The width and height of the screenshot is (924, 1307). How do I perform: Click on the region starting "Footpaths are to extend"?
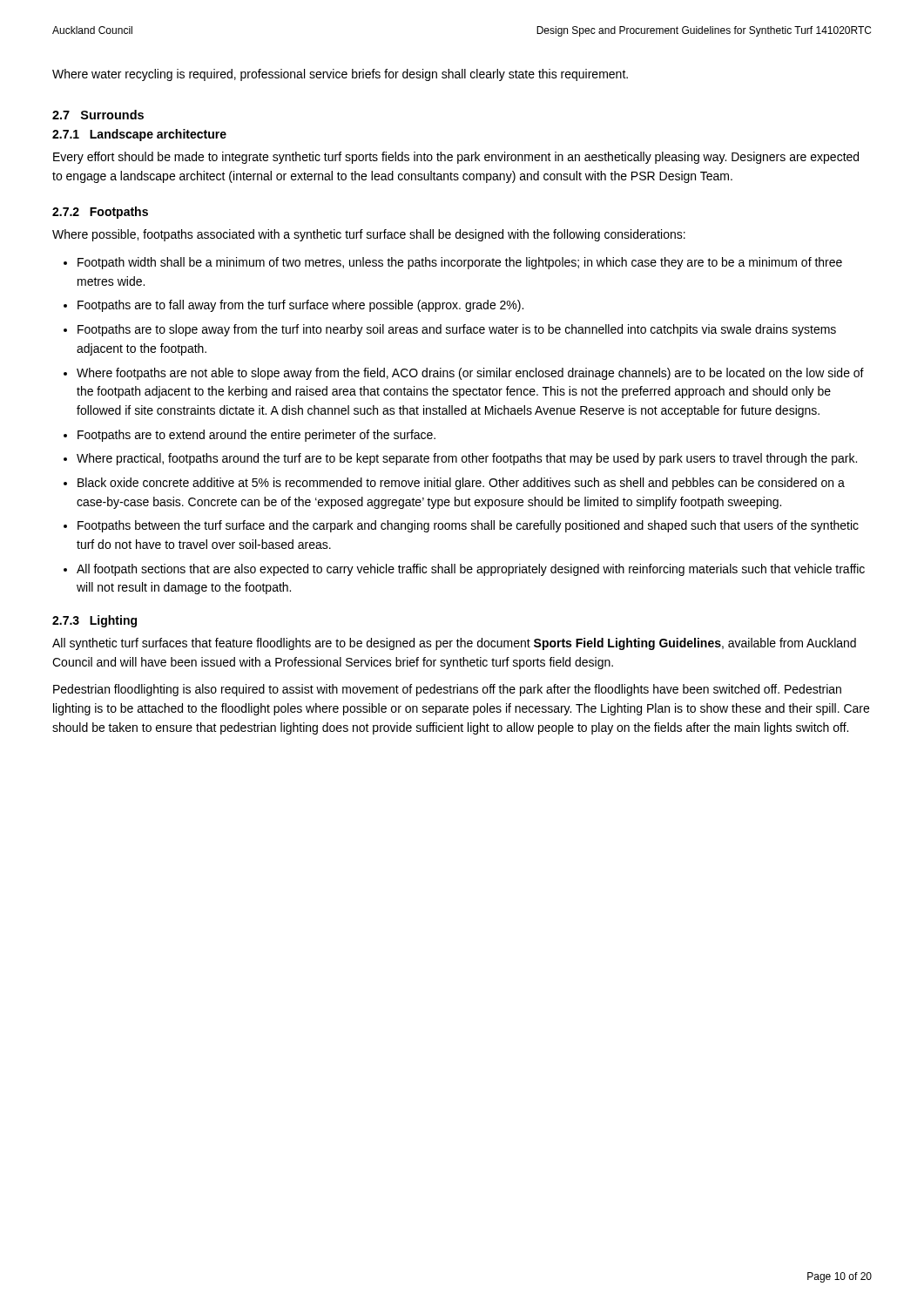coord(257,434)
